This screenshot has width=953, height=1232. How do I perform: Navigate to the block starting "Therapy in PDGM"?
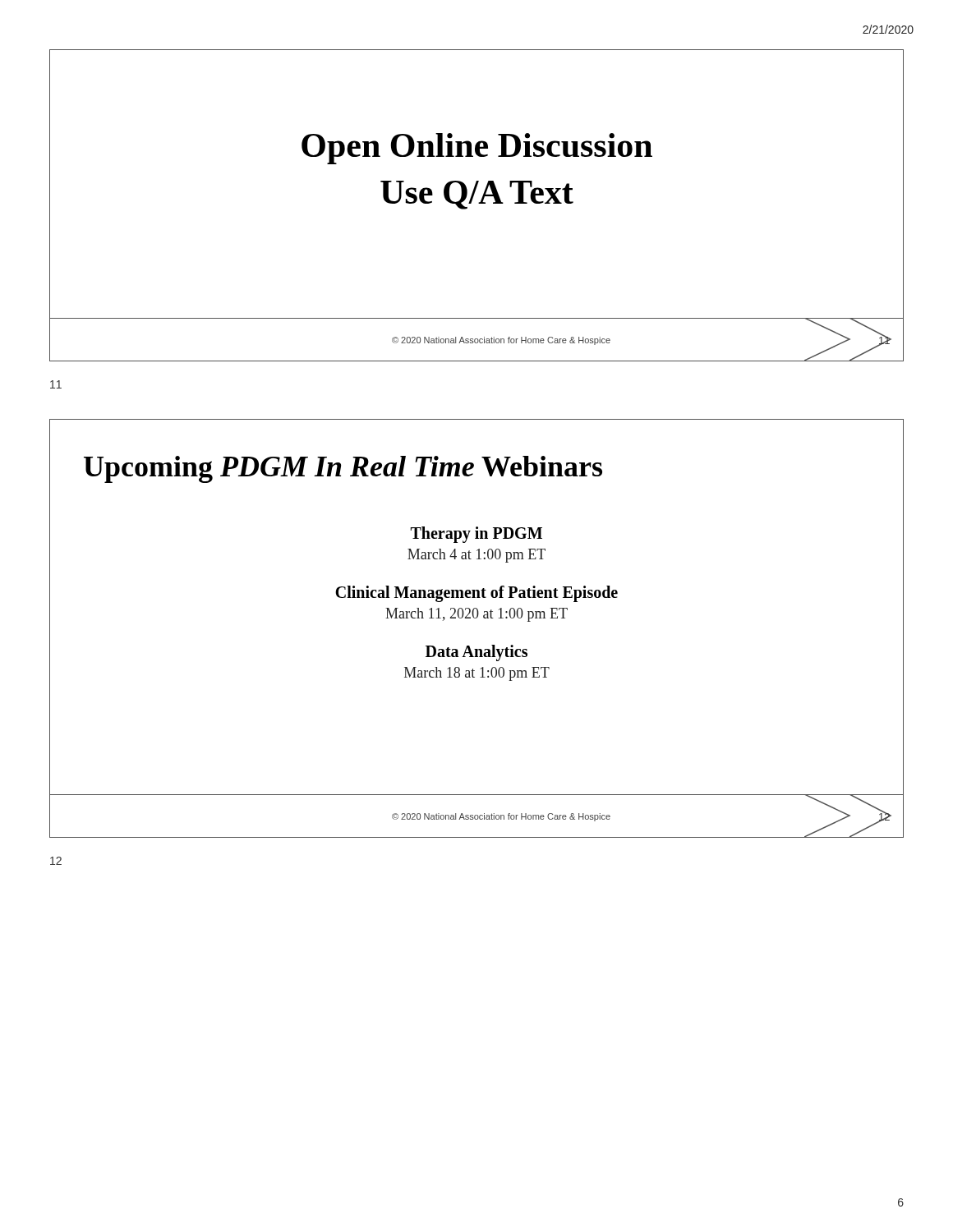coord(476,533)
